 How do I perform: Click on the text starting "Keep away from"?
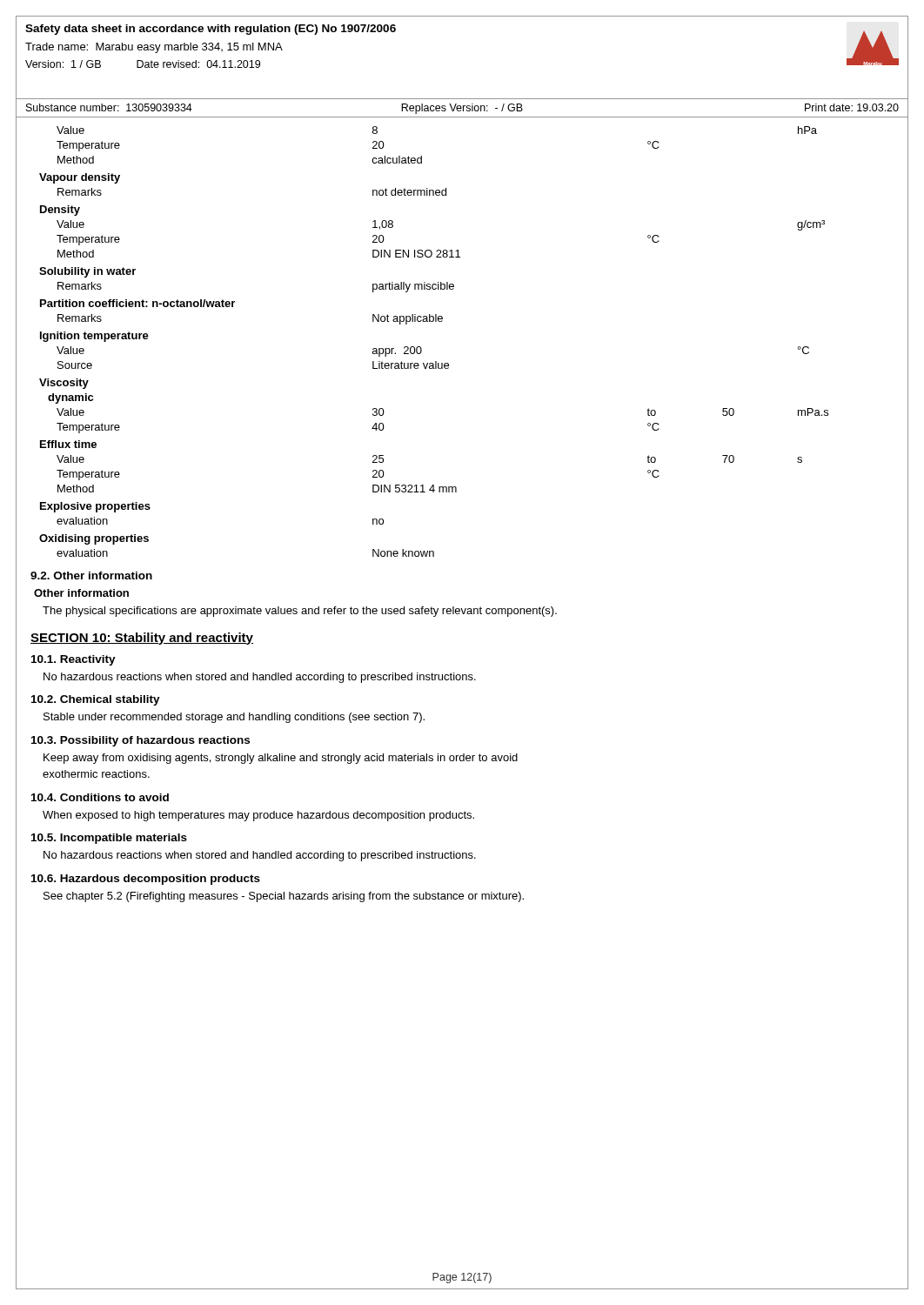coord(280,765)
